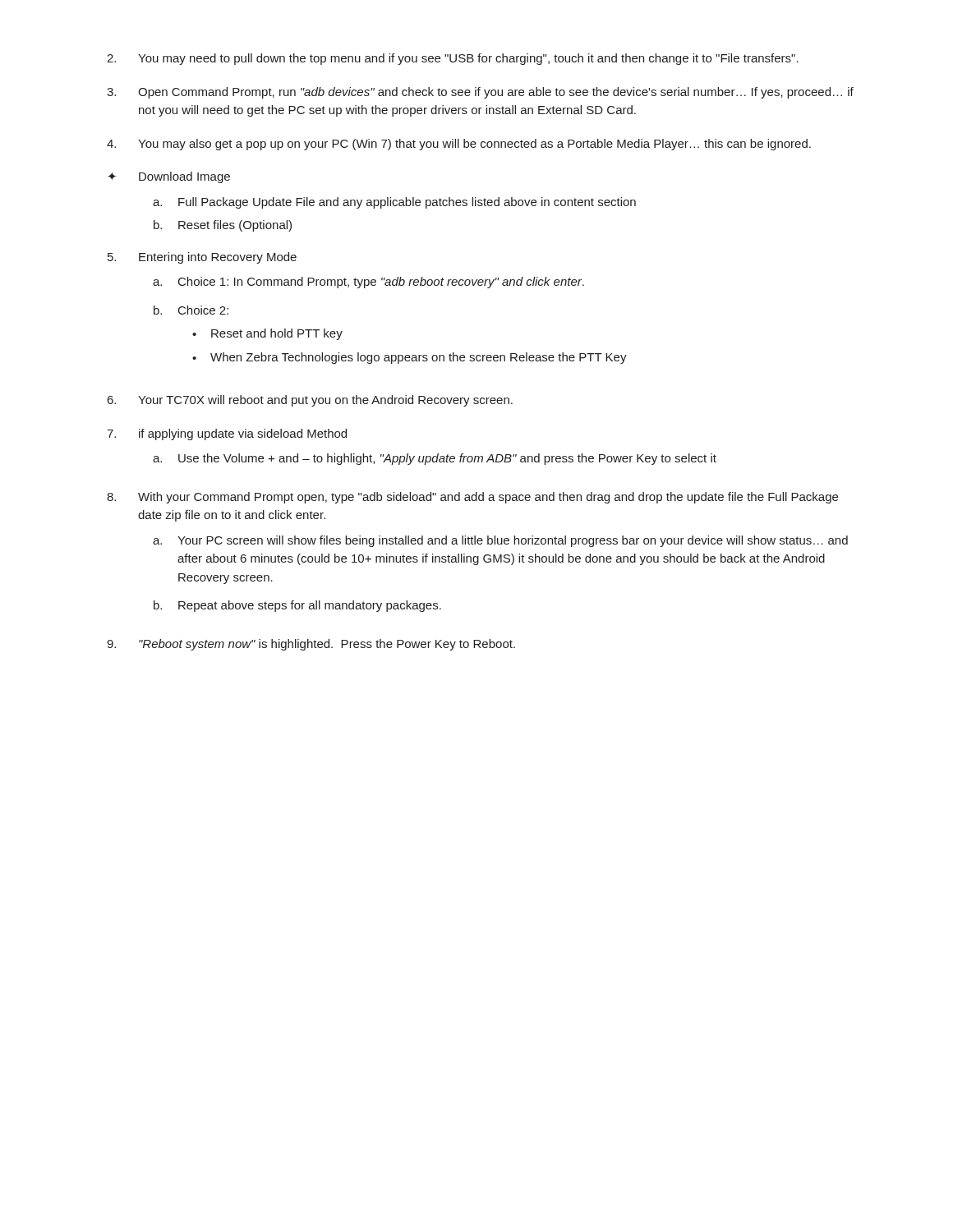Locate the block of text that opens with "4. You may also get"
The width and height of the screenshot is (953, 1232).
[481, 144]
